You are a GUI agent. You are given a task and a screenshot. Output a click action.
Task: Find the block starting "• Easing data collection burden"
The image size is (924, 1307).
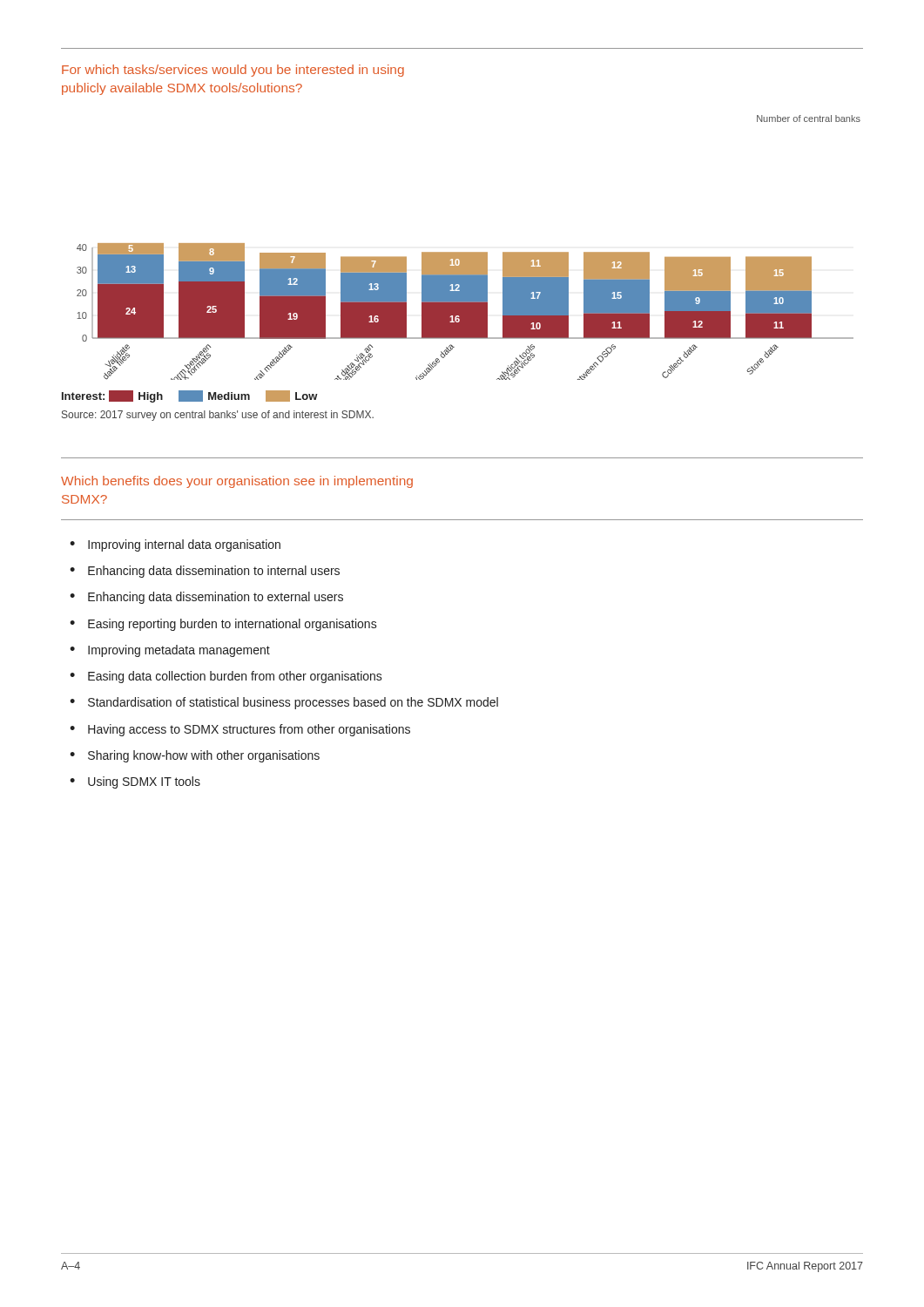pos(226,676)
